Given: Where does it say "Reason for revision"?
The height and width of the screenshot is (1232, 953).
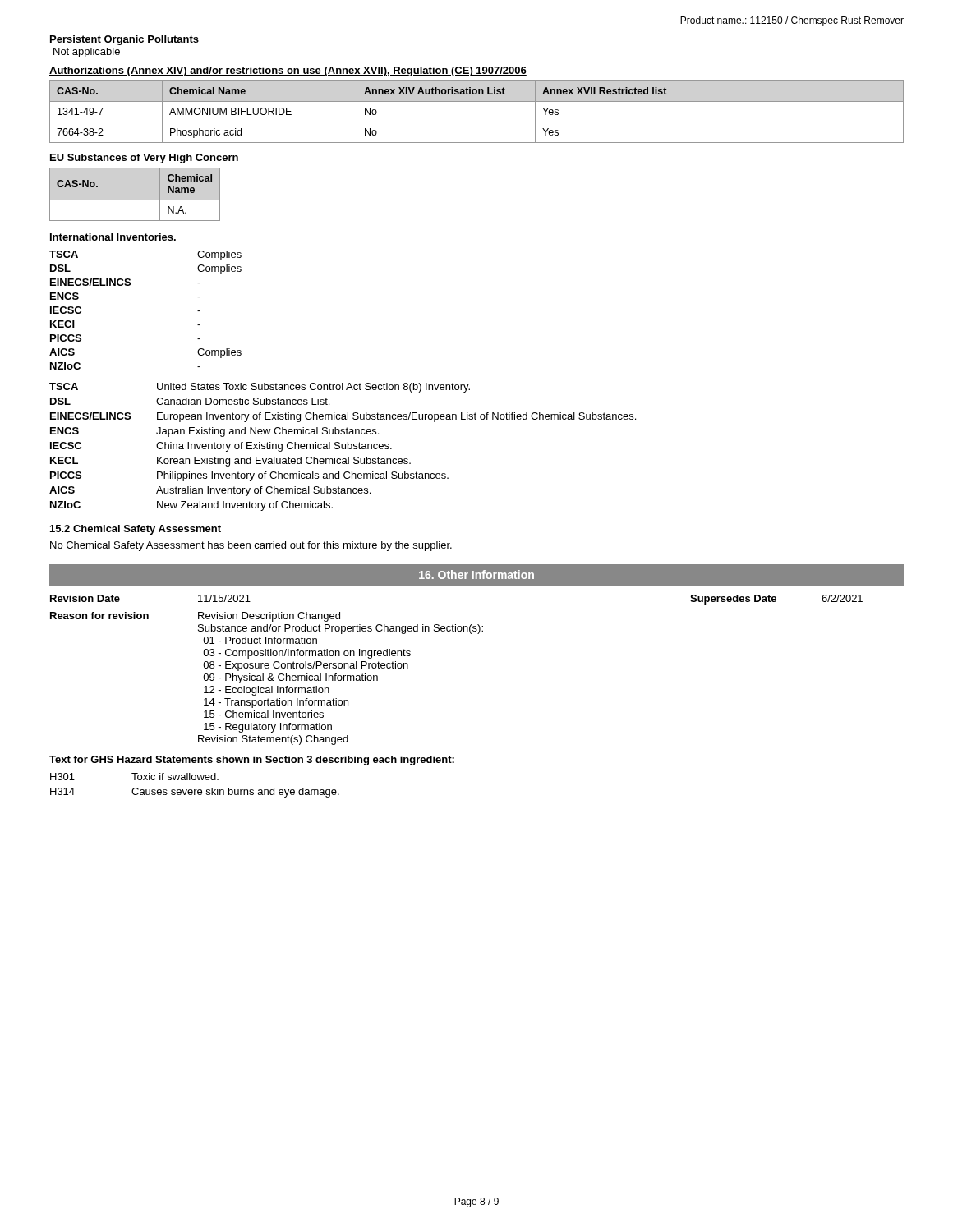Looking at the screenshot, I should (99, 616).
